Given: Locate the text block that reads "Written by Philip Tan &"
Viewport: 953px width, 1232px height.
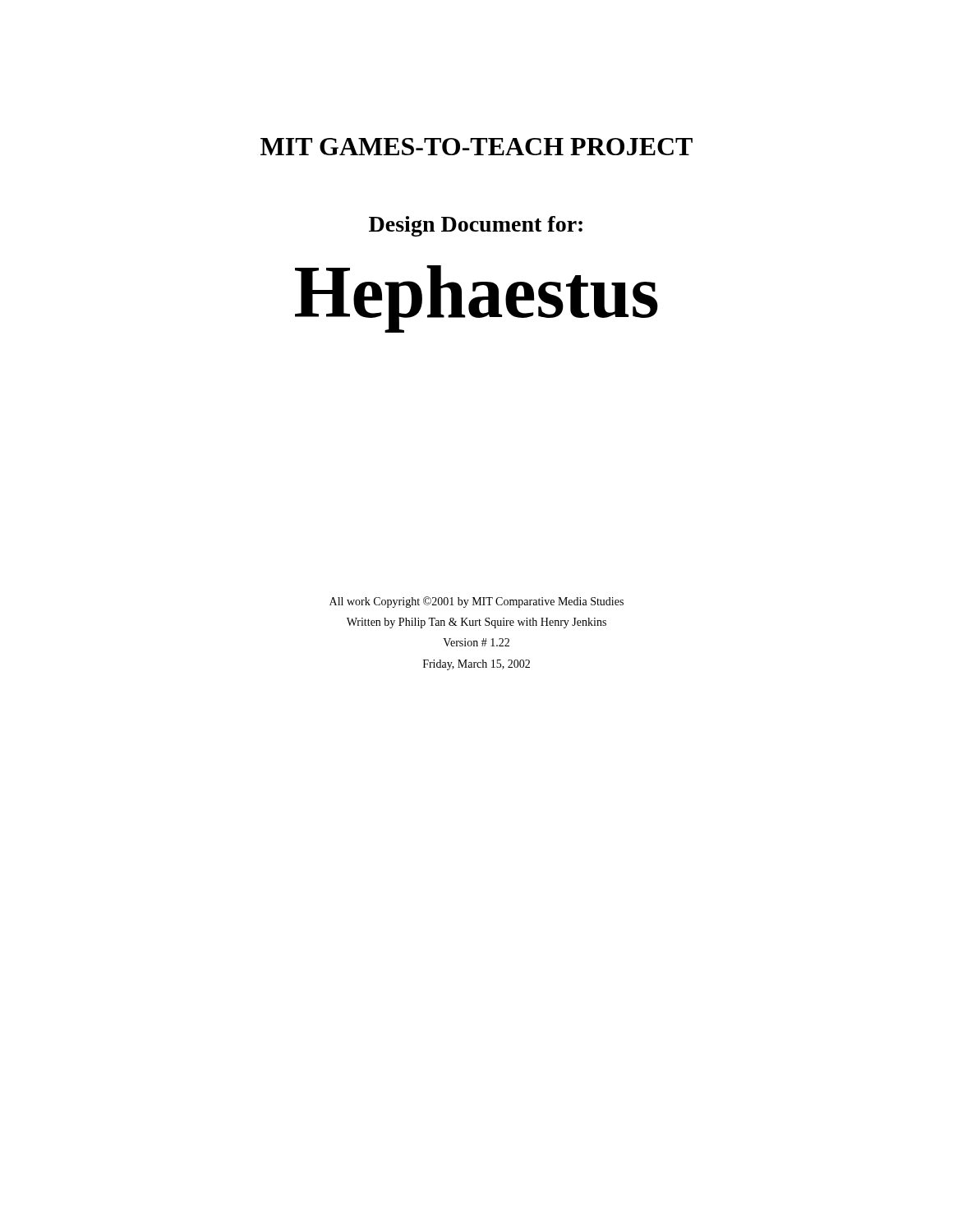Looking at the screenshot, I should coord(476,622).
